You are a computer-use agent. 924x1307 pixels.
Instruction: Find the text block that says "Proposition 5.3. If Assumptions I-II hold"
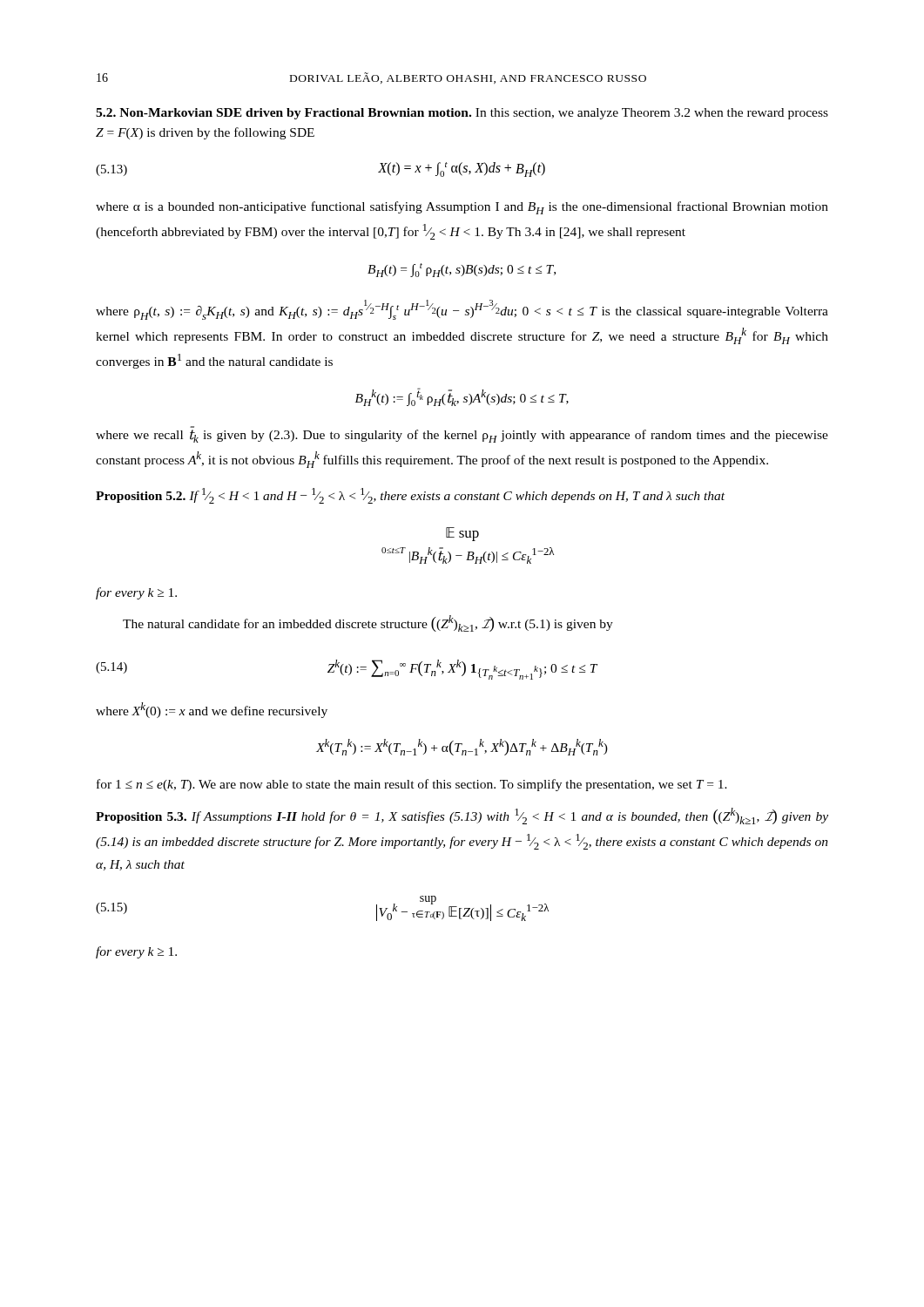tap(462, 839)
